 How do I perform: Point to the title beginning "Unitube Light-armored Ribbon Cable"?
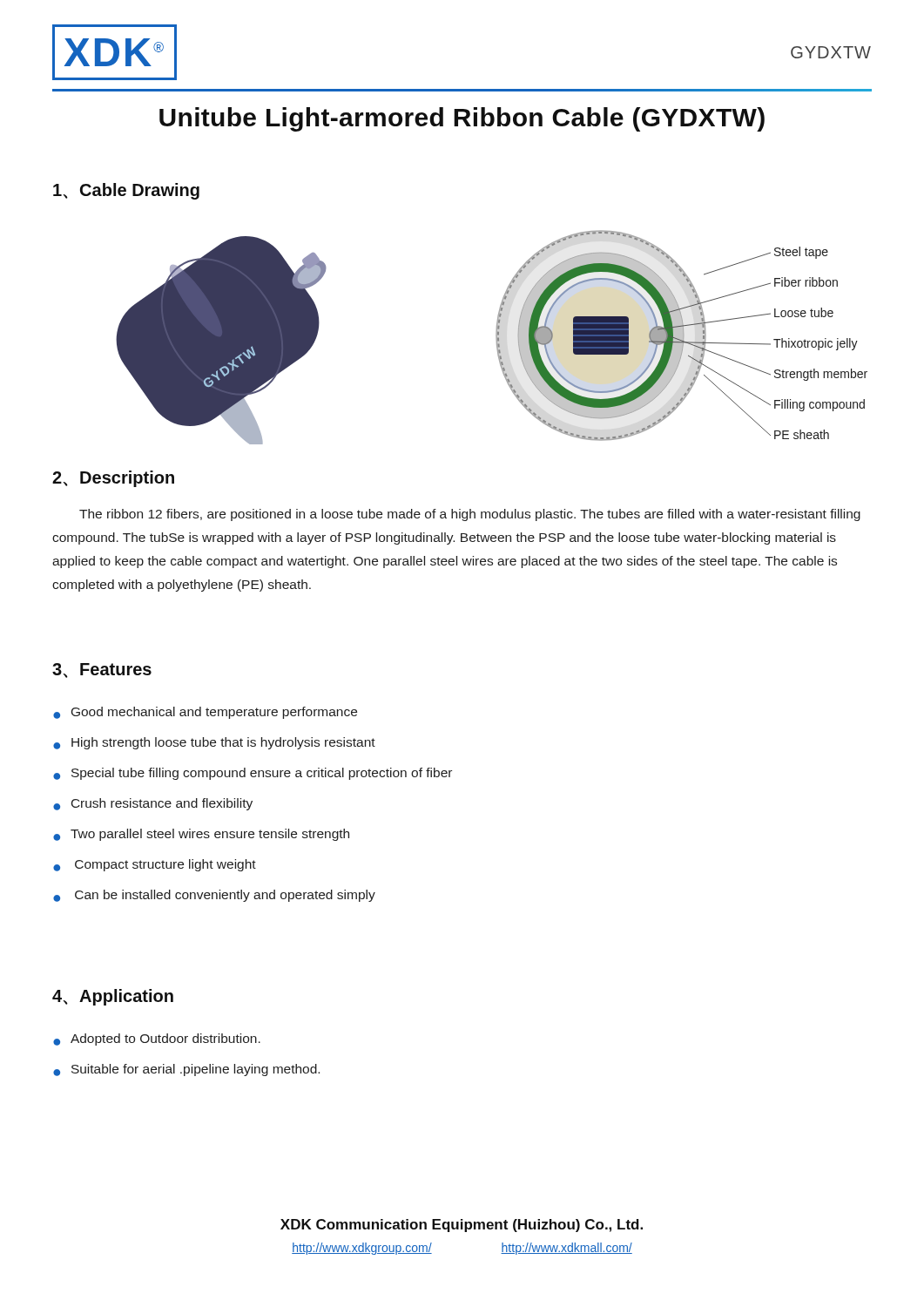(x=462, y=117)
